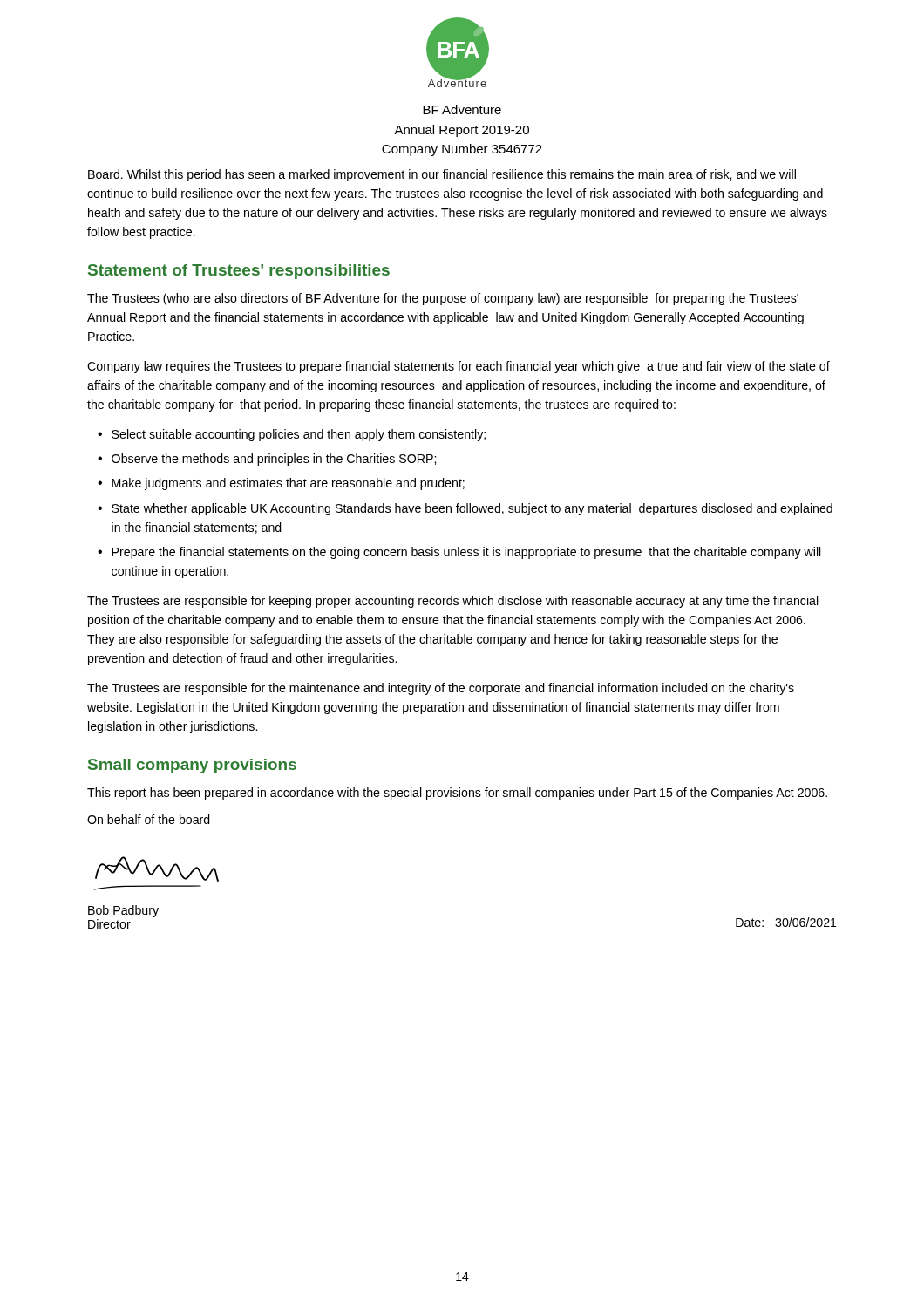Image resolution: width=924 pixels, height=1308 pixels.
Task: Point to the block starting "The Trustees are responsible for the maintenance and"
Action: [x=441, y=707]
